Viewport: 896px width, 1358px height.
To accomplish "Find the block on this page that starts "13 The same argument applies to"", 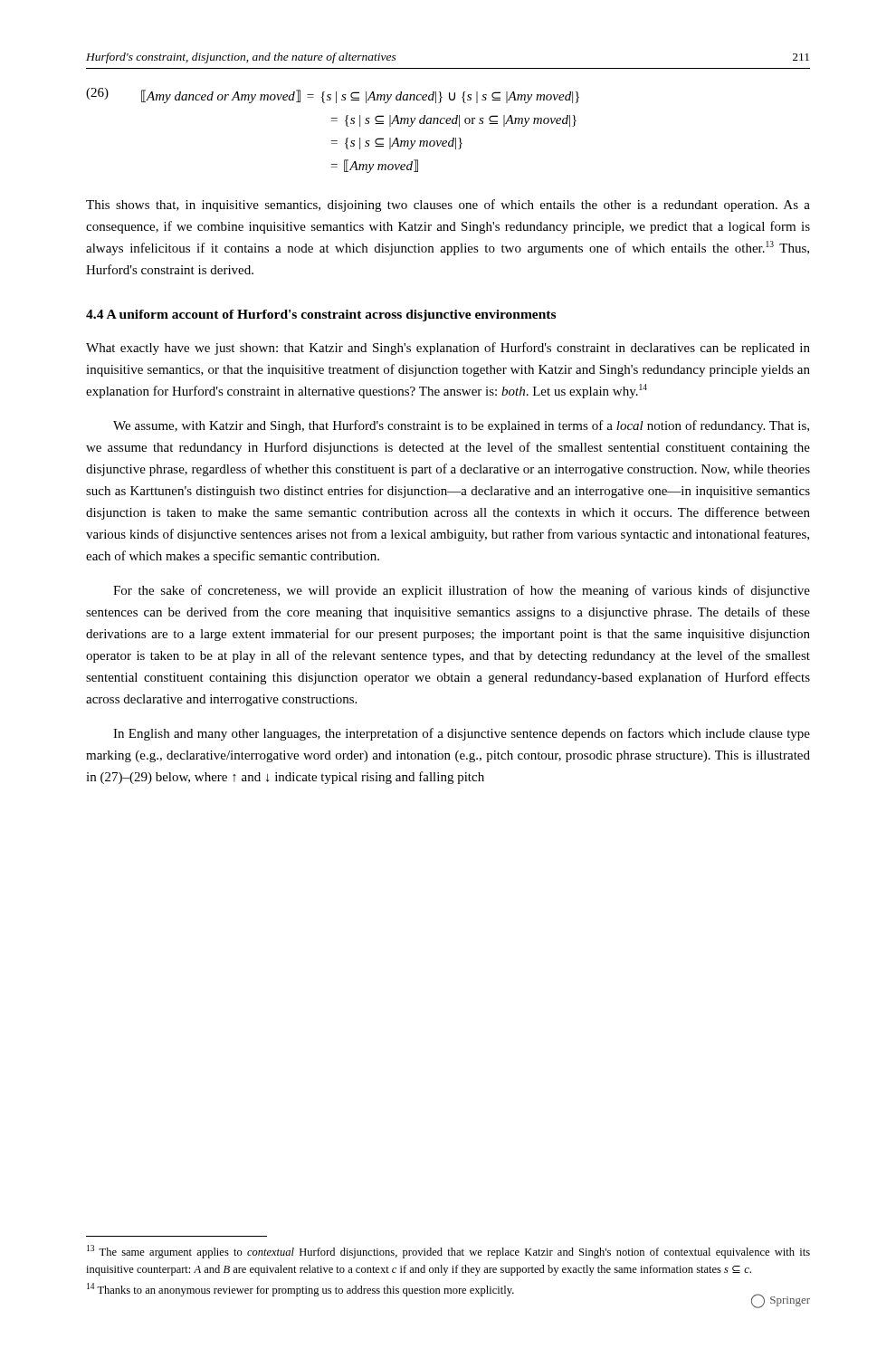I will [x=448, y=1261].
